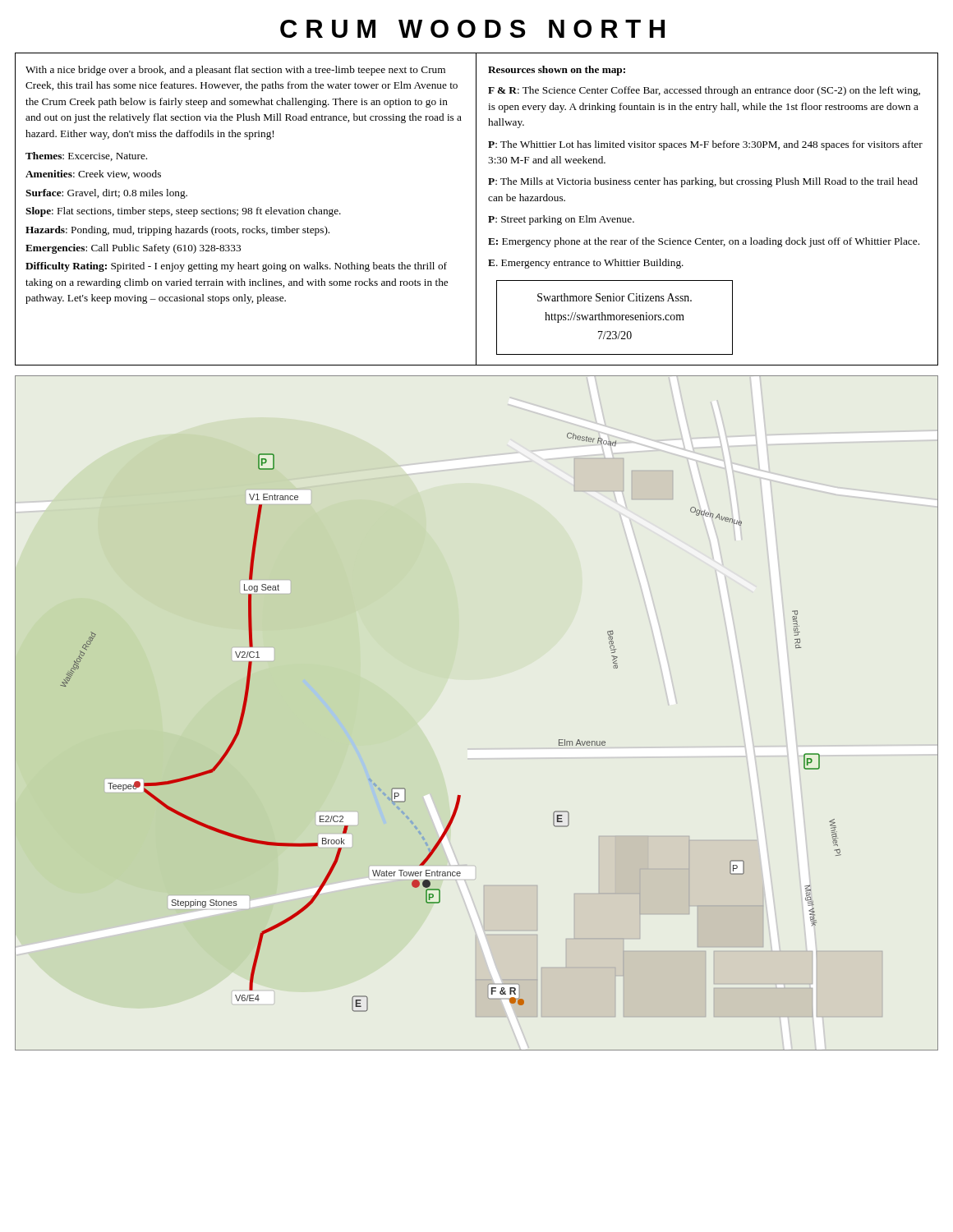
Task: Find the text block starting "Themes: Excercise, Nature."
Action: (x=87, y=156)
